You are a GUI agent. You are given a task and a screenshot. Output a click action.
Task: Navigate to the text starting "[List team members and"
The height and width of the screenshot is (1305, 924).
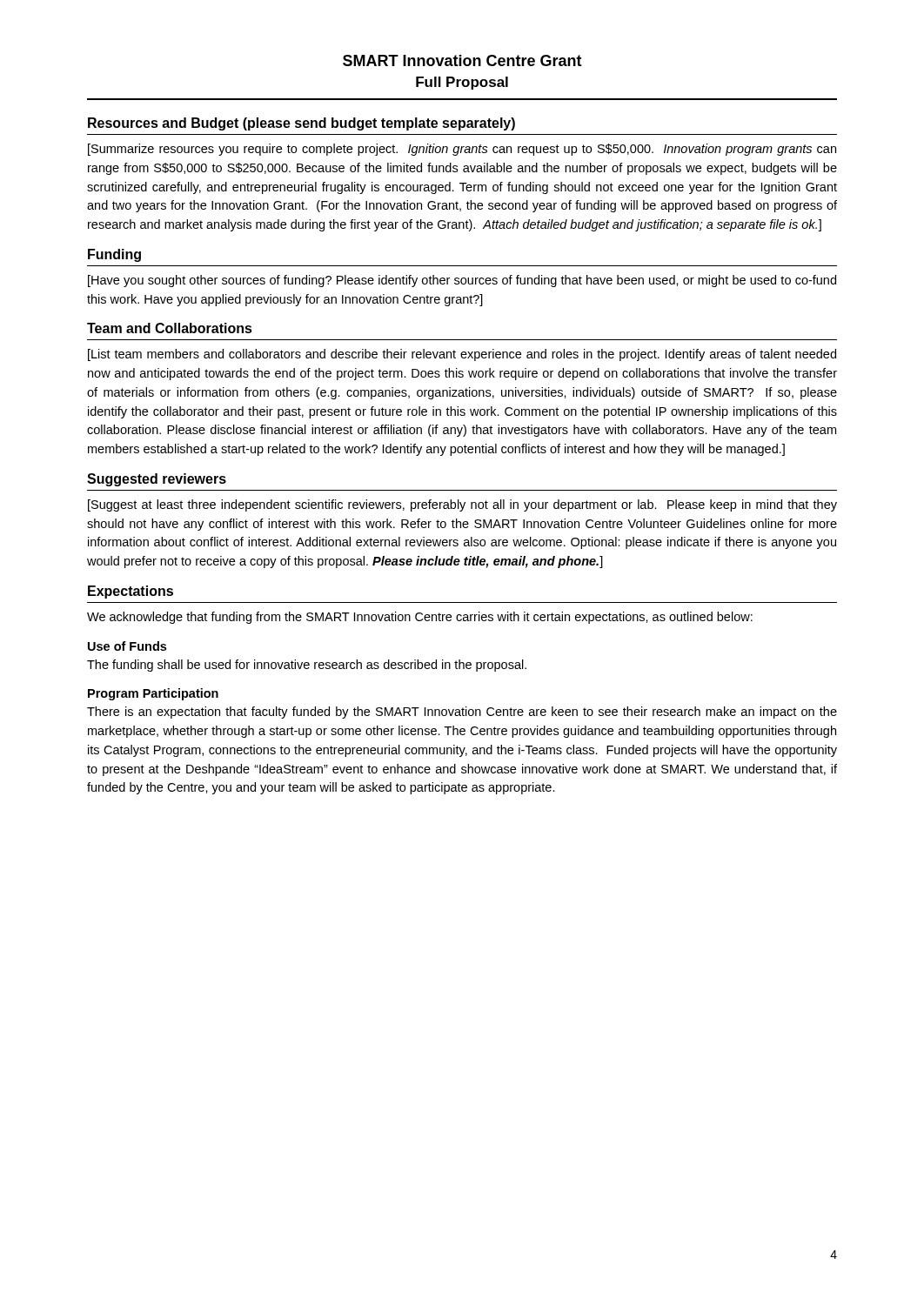pos(462,402)
